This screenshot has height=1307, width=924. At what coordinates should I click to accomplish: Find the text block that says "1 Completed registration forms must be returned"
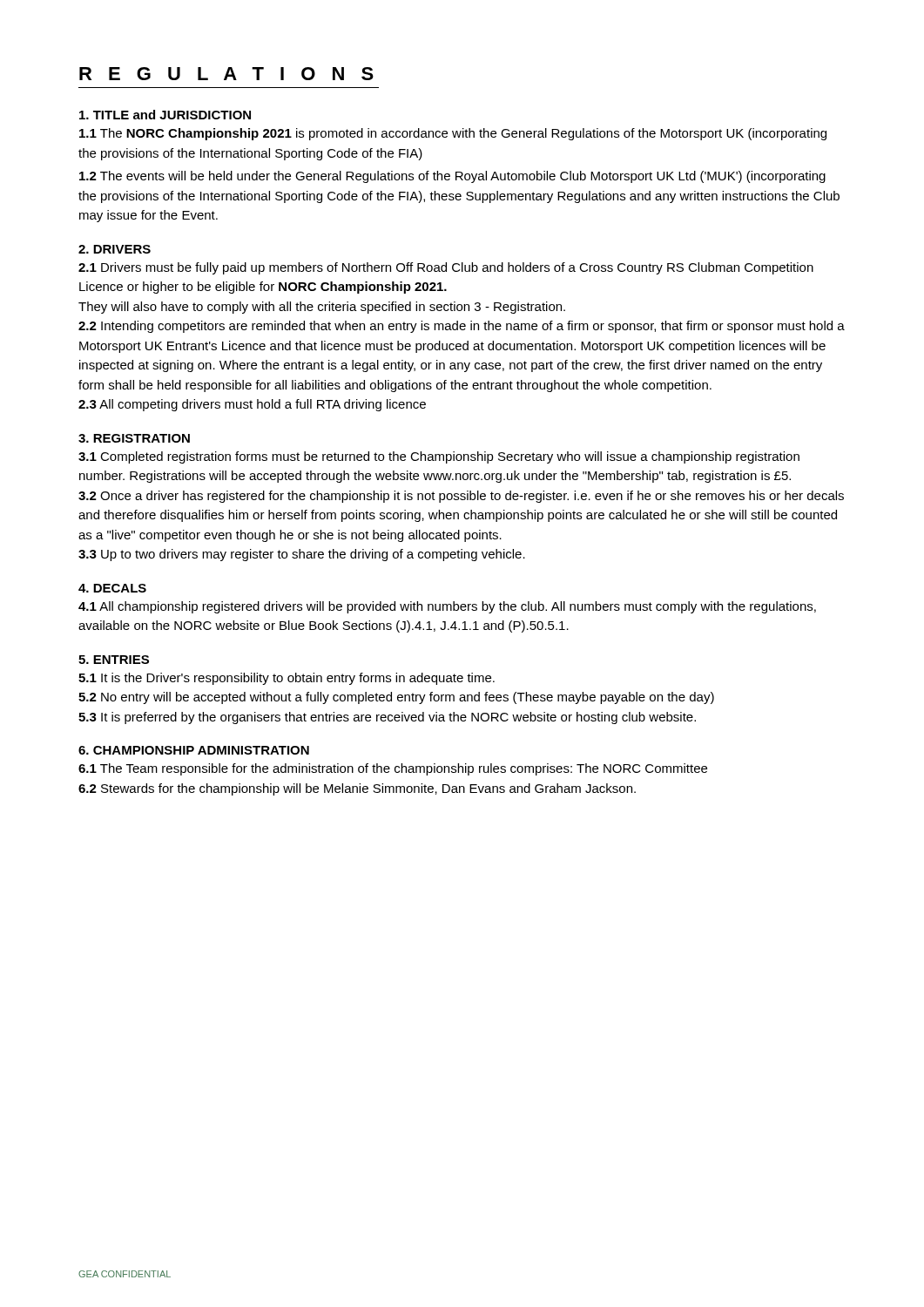(461, 505)
